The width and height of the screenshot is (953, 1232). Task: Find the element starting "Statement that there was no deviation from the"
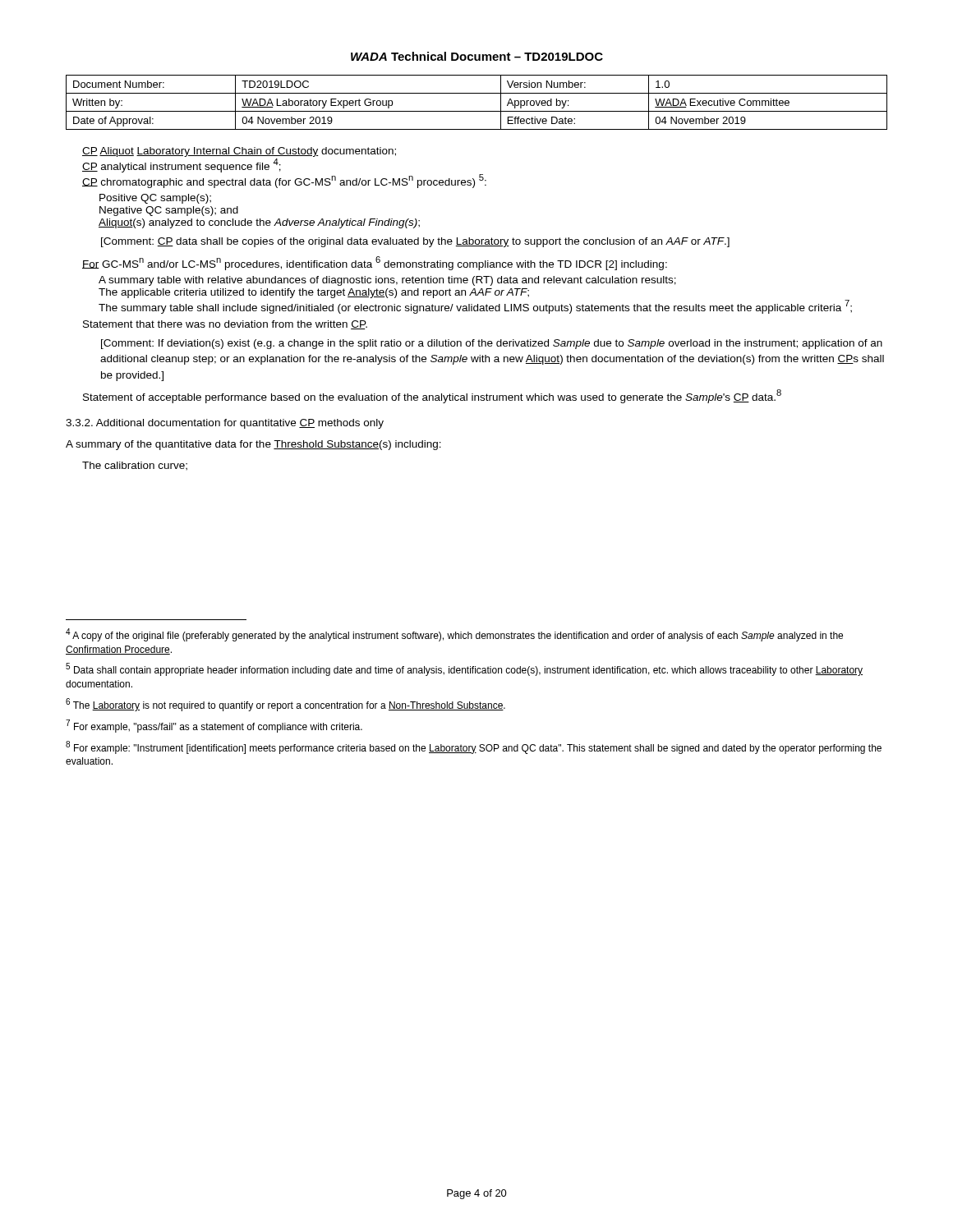485,350
